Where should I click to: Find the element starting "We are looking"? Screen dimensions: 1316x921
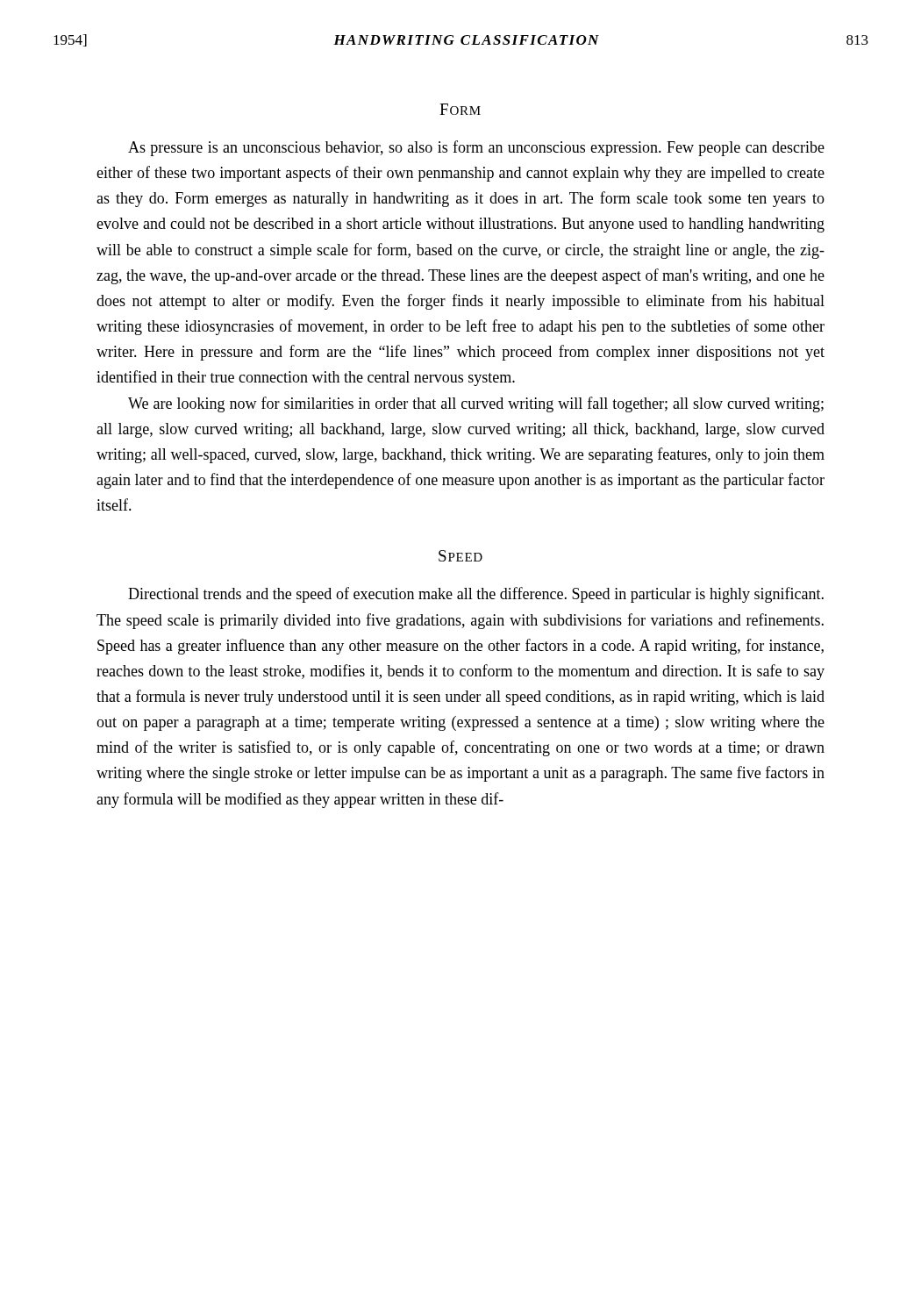pos(460,455)
